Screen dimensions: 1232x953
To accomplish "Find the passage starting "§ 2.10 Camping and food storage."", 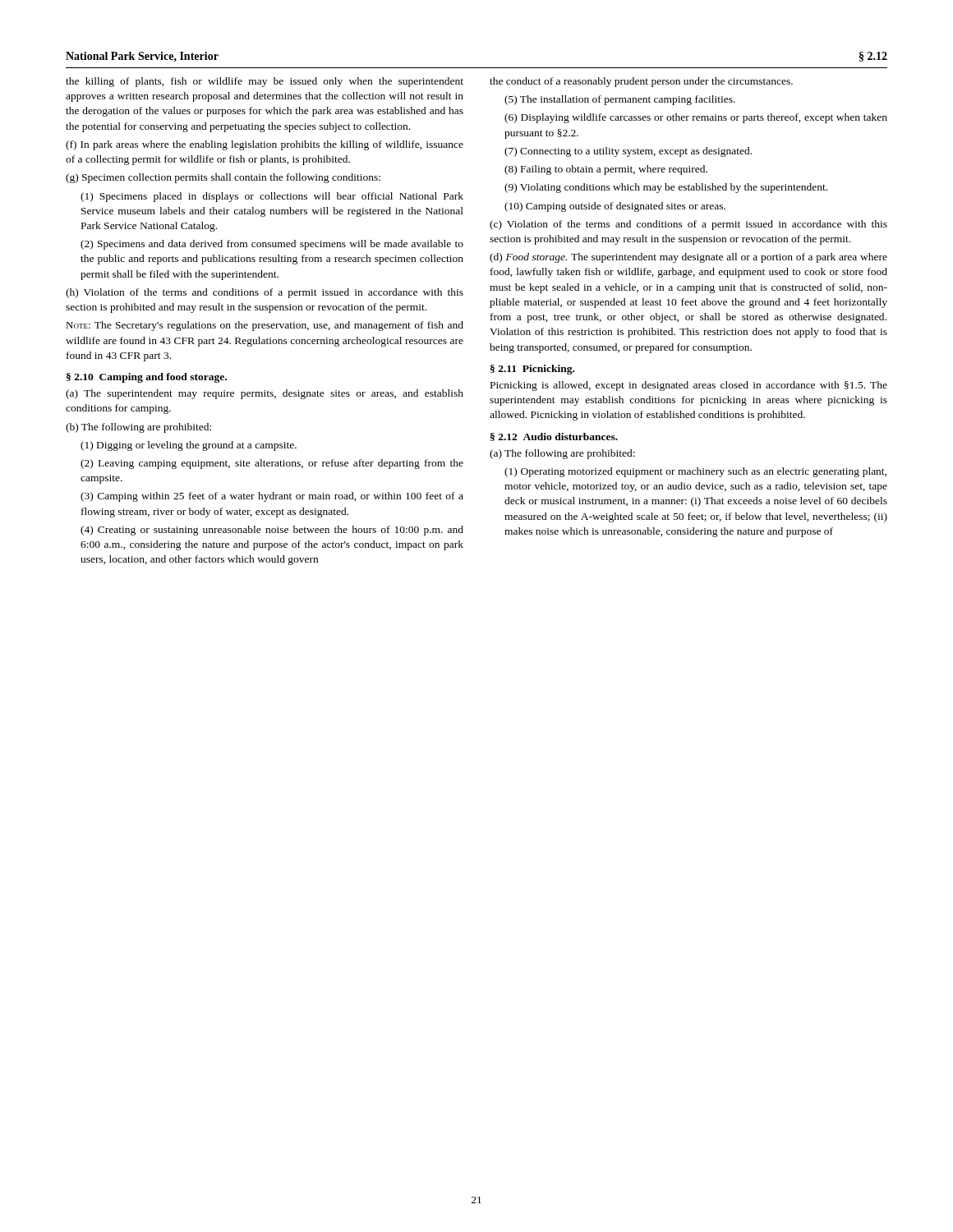I will pyautogui.click(x=147, y=378).
